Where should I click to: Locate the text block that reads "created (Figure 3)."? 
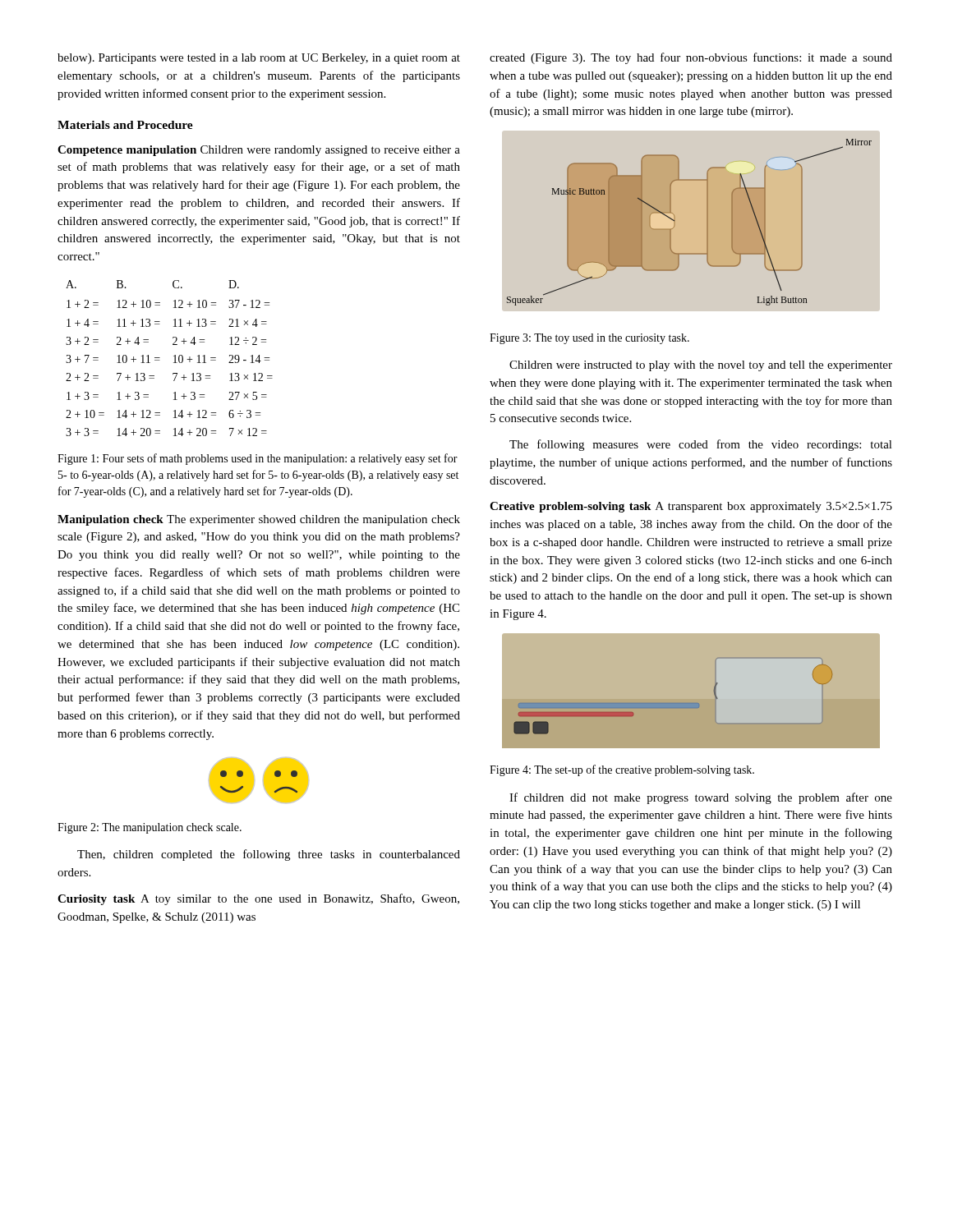691,85
